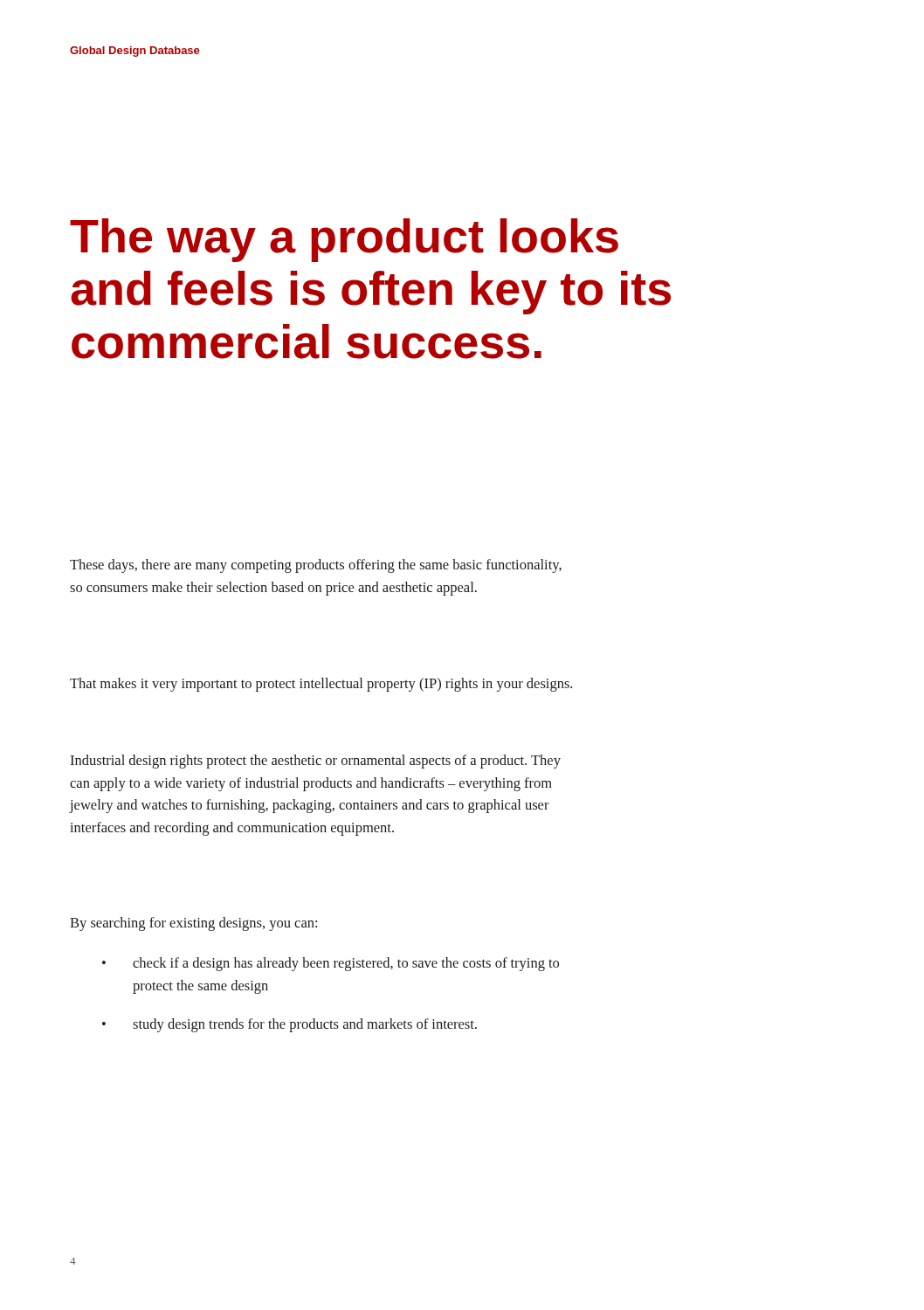924x1310 pixels.
Task: Point to the text block starting "These days, there are"
Action: tap(316, 576)
